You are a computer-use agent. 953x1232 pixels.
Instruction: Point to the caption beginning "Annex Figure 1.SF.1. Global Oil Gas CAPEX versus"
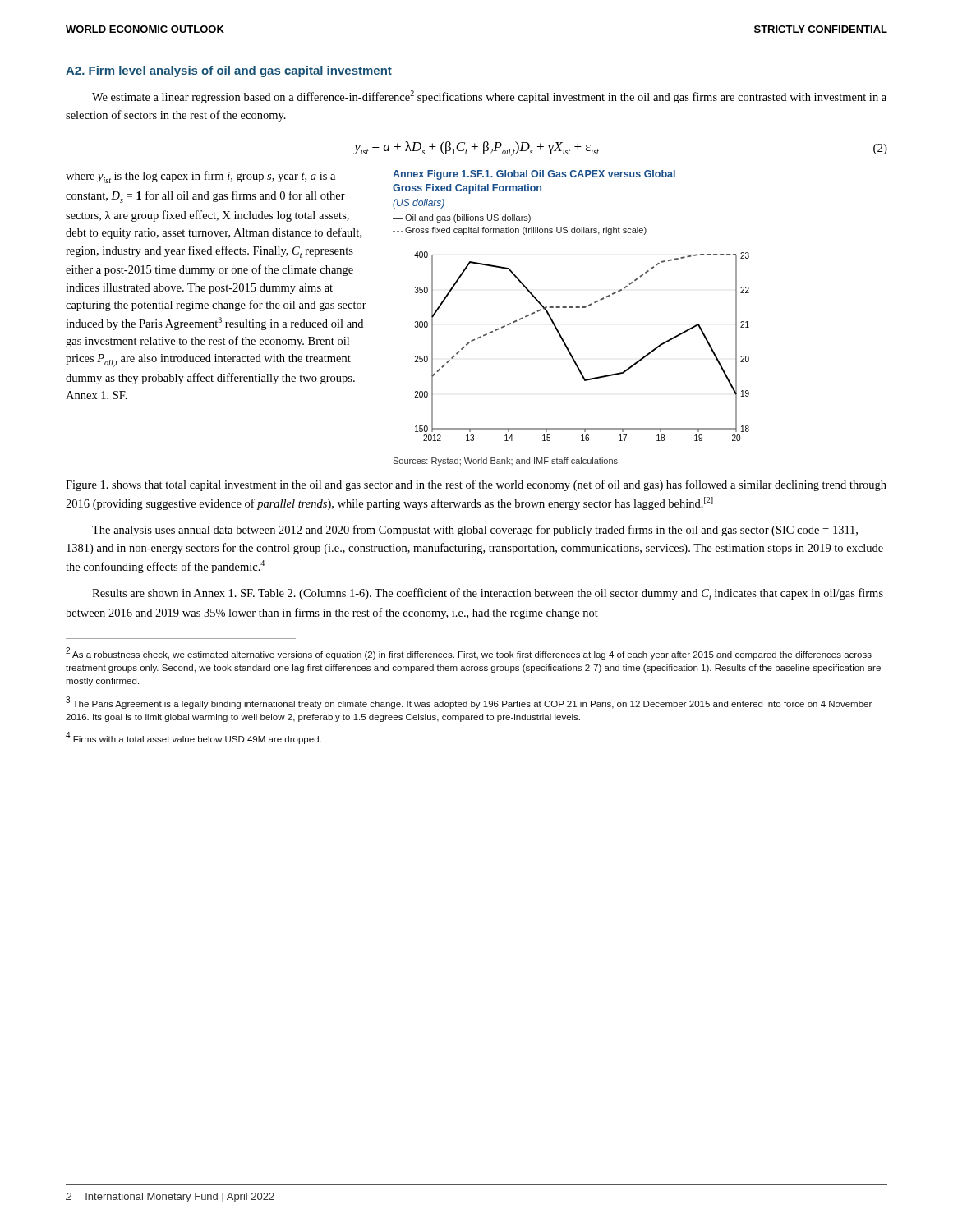pyautogui.click(x=534, y=181)
